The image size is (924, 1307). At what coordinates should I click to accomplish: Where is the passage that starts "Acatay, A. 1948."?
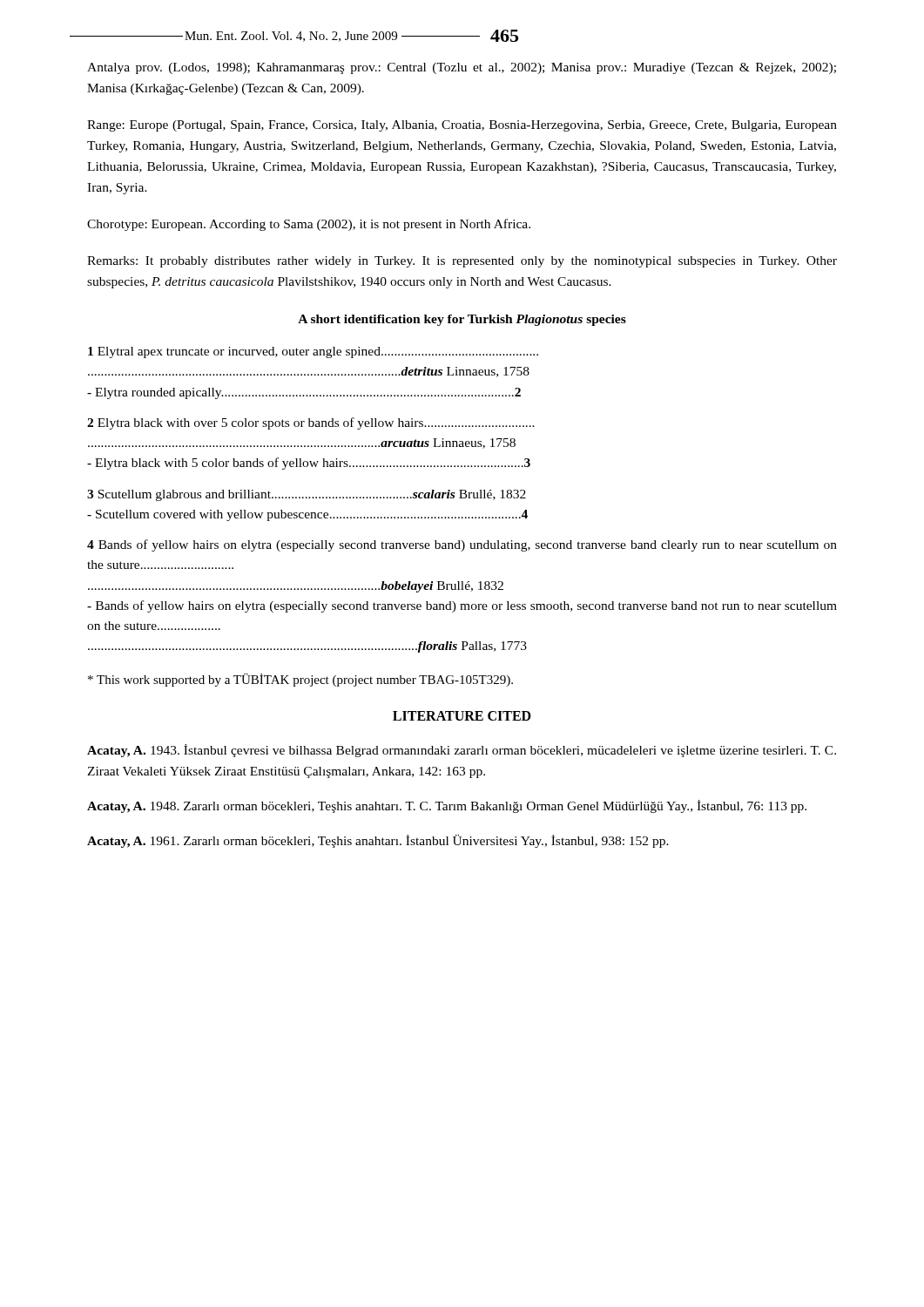pyautogui.click(x=447, y=806)
